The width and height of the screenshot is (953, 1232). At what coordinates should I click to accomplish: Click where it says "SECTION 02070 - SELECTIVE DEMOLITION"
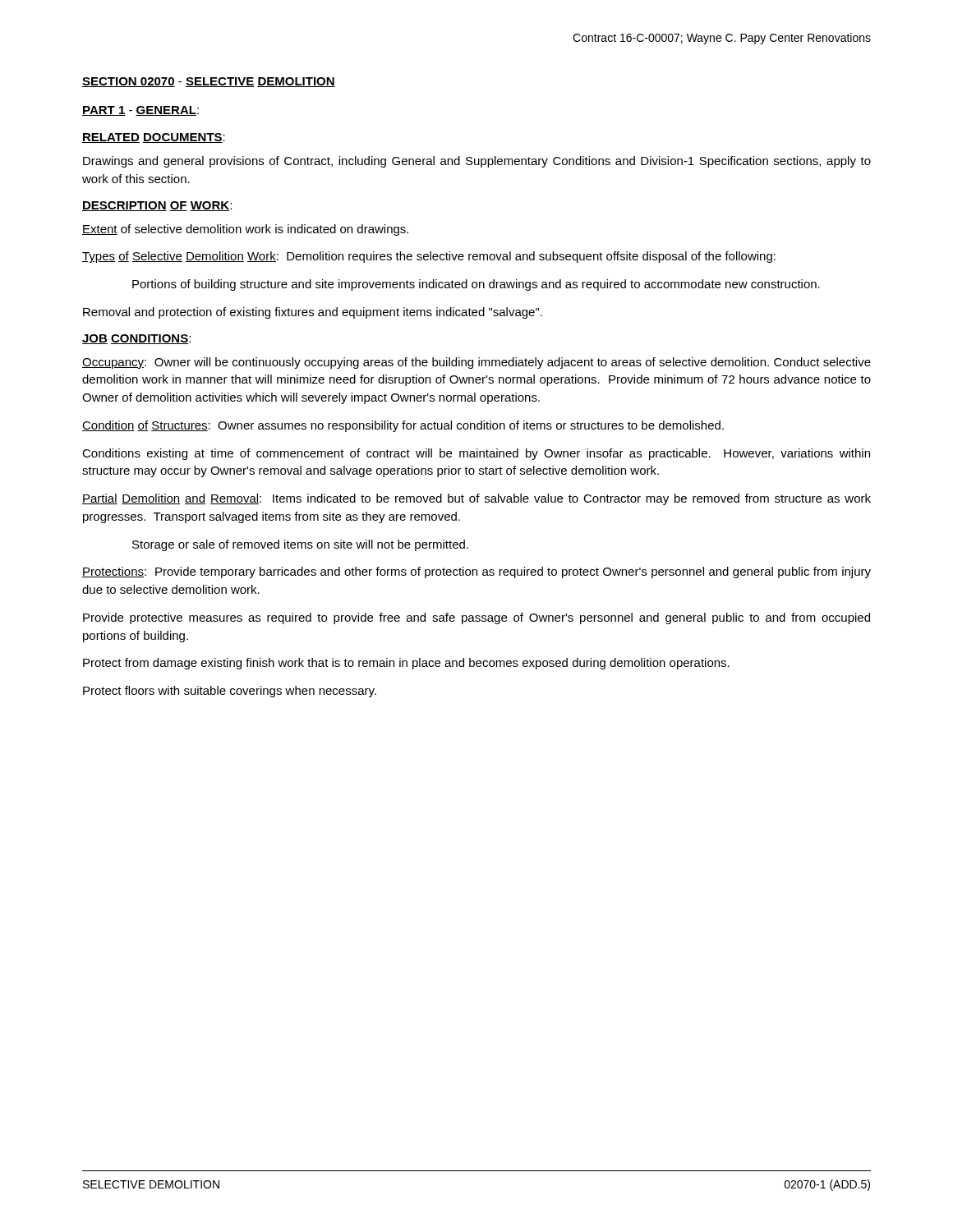click(209, 81)
